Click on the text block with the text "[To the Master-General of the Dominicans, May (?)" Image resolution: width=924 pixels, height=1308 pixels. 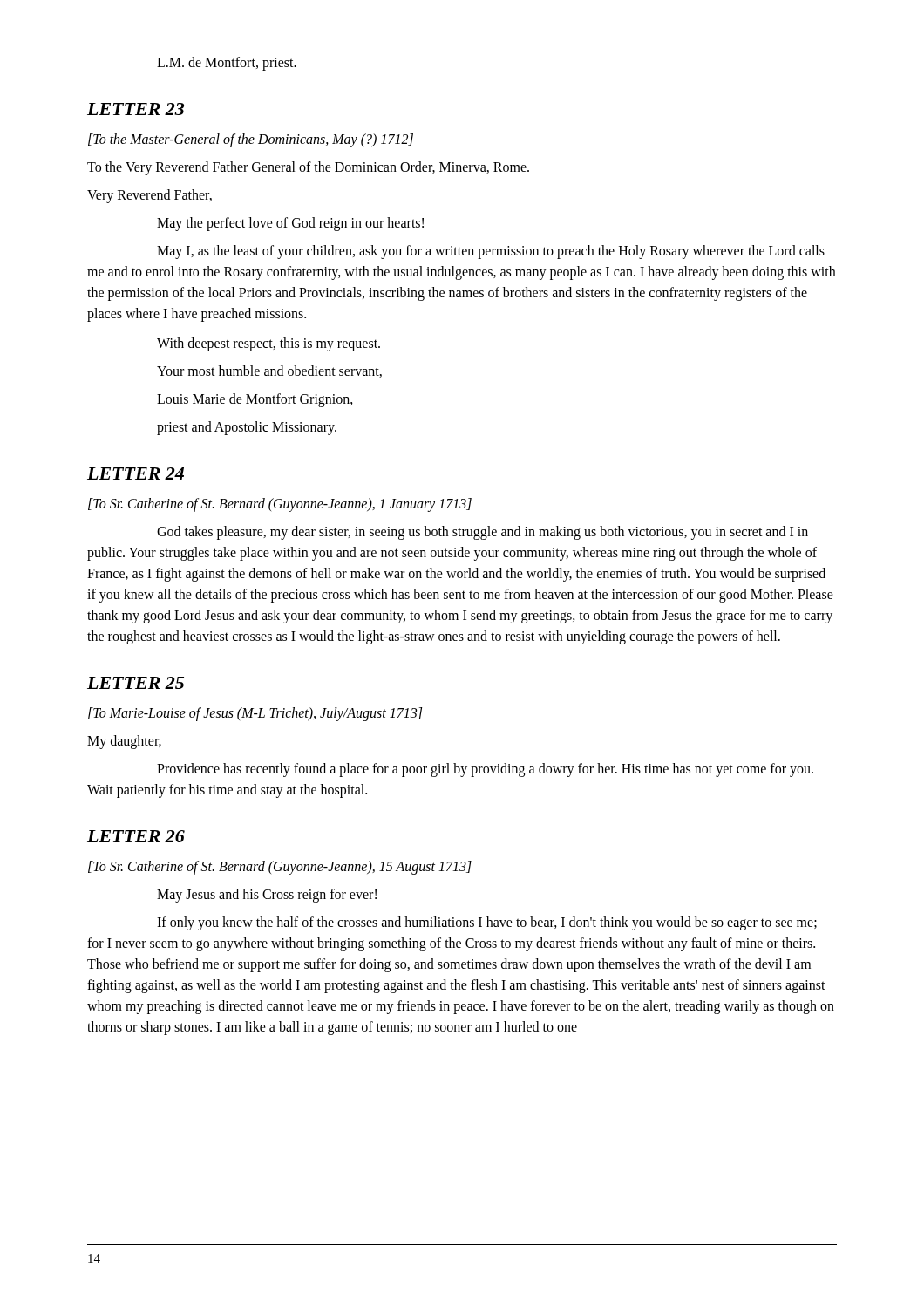tap(251, 140)
